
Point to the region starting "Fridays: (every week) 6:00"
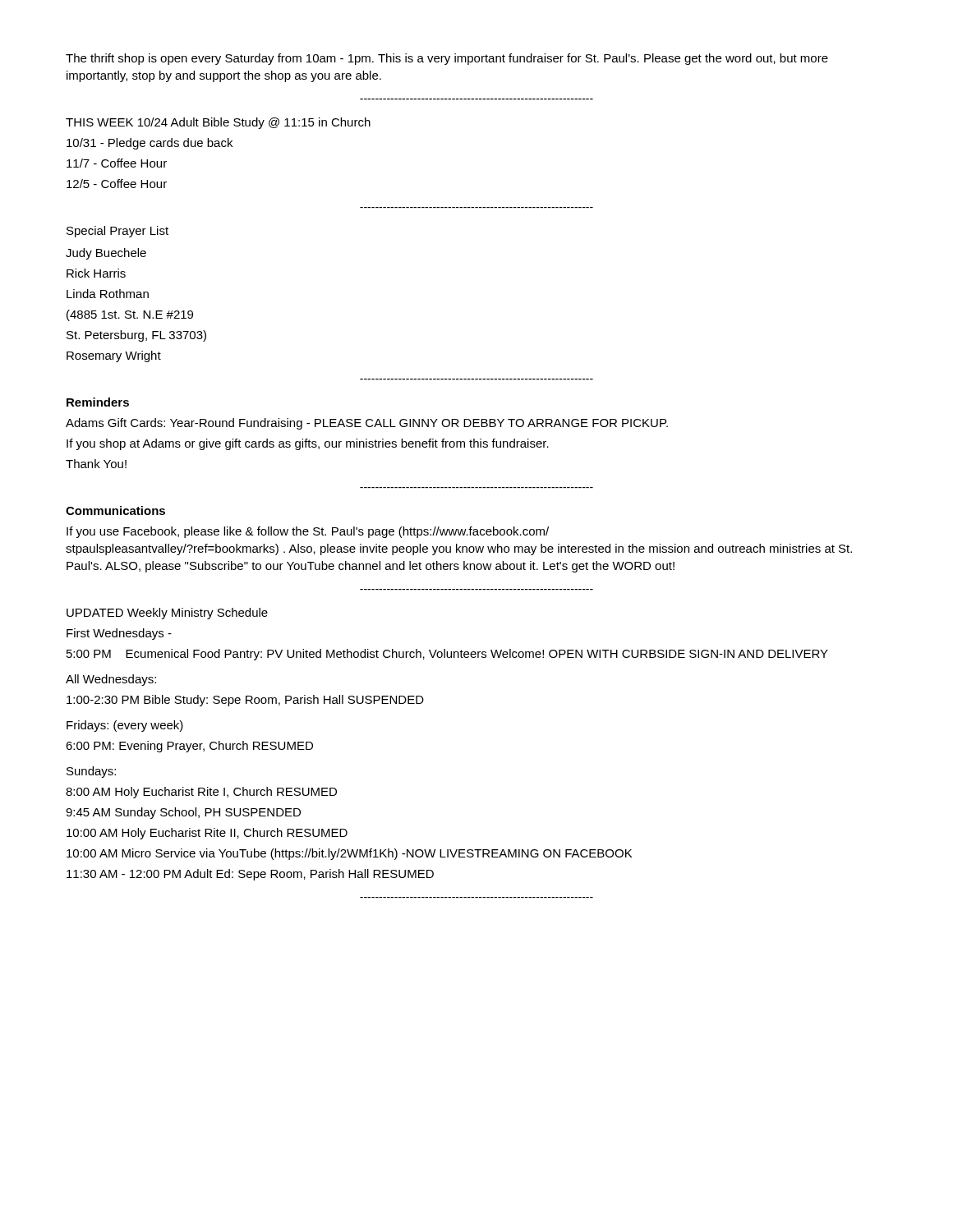125,726
